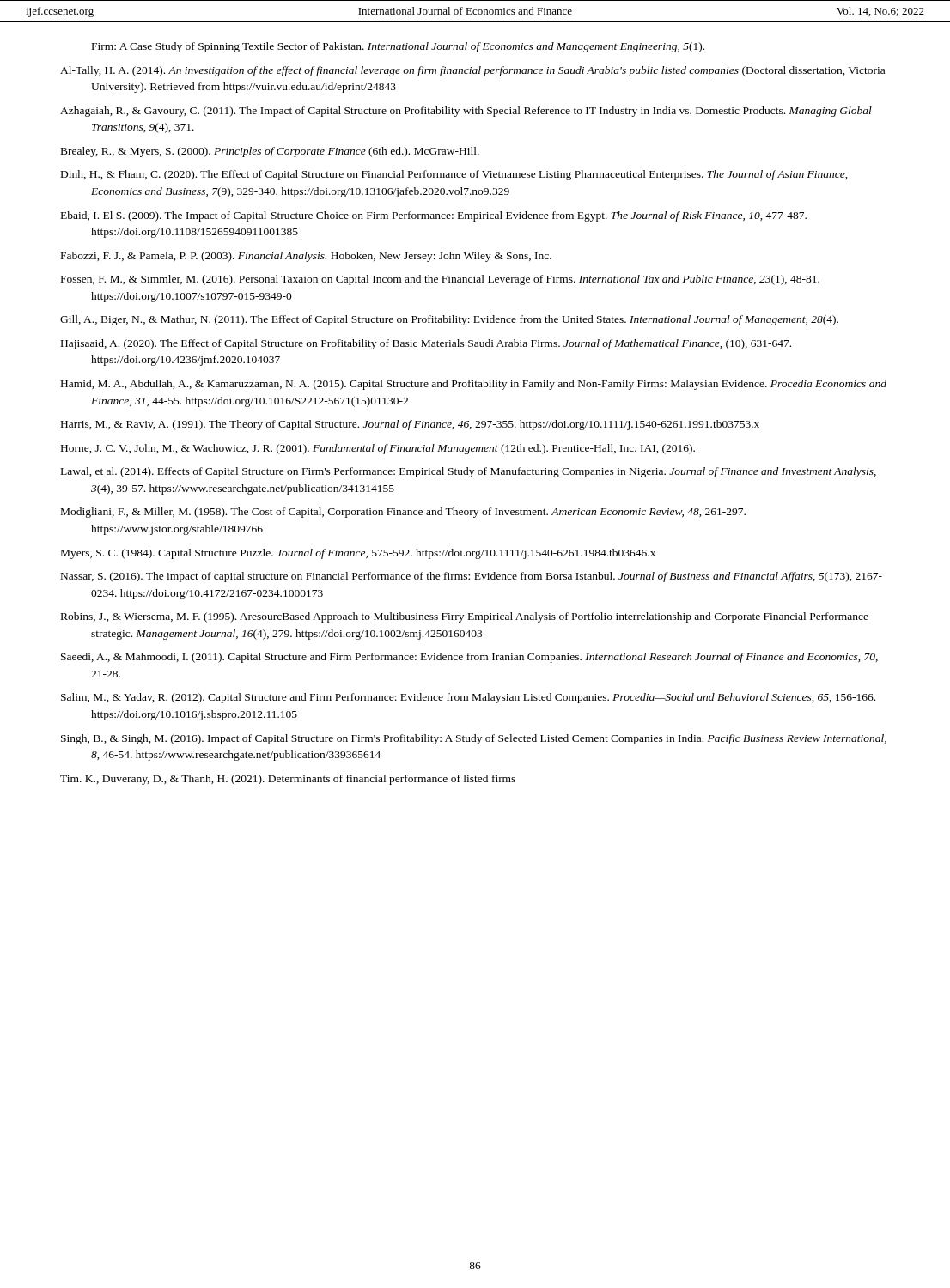Click the passage that begins "Tim. K., Duverany,"
Image resolution: width=950 pixels, height=1288 pixels.
click(x=288, y=778)
